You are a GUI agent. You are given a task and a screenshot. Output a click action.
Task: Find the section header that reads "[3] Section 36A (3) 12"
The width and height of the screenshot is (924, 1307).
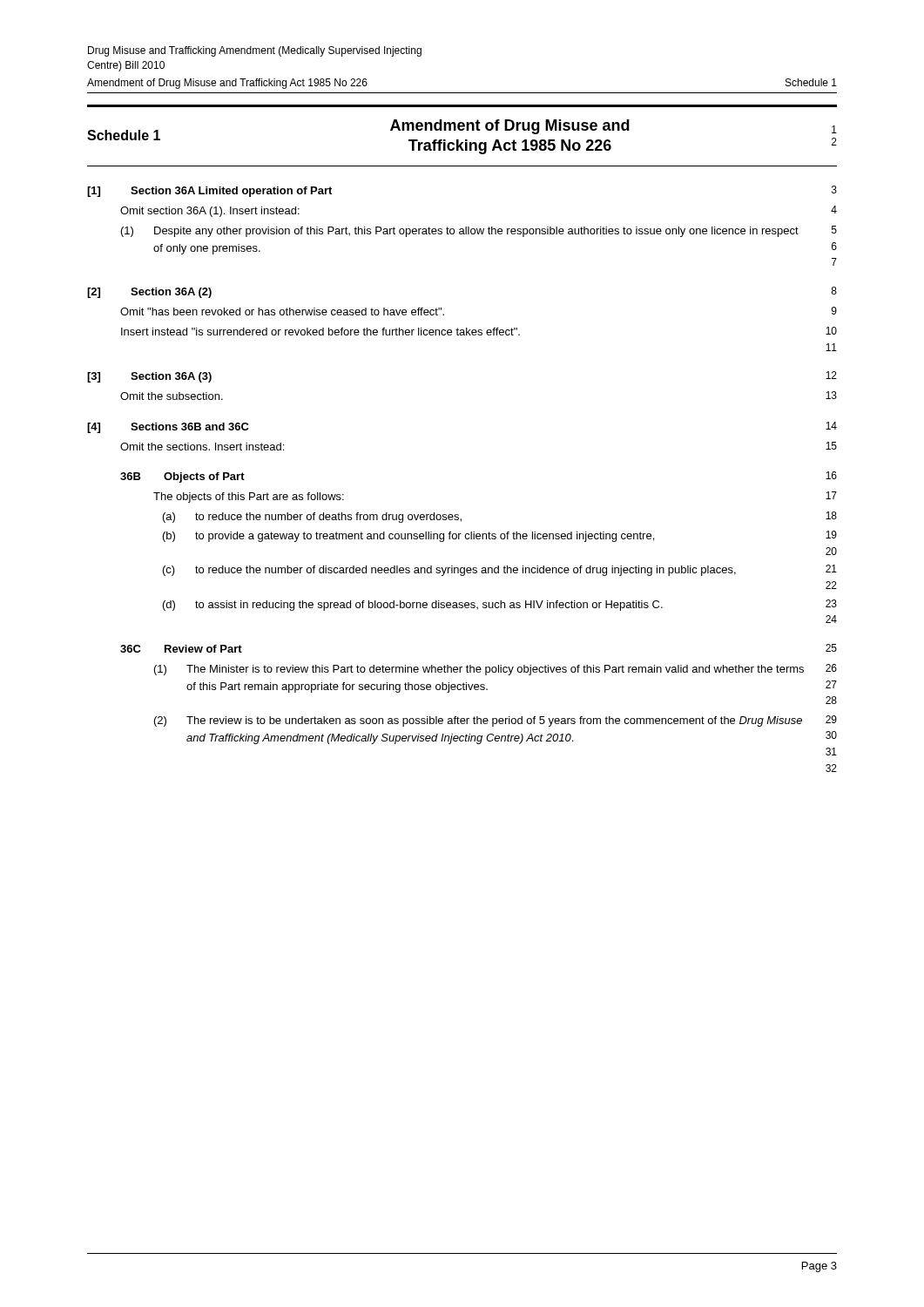(x=167, y=377)
